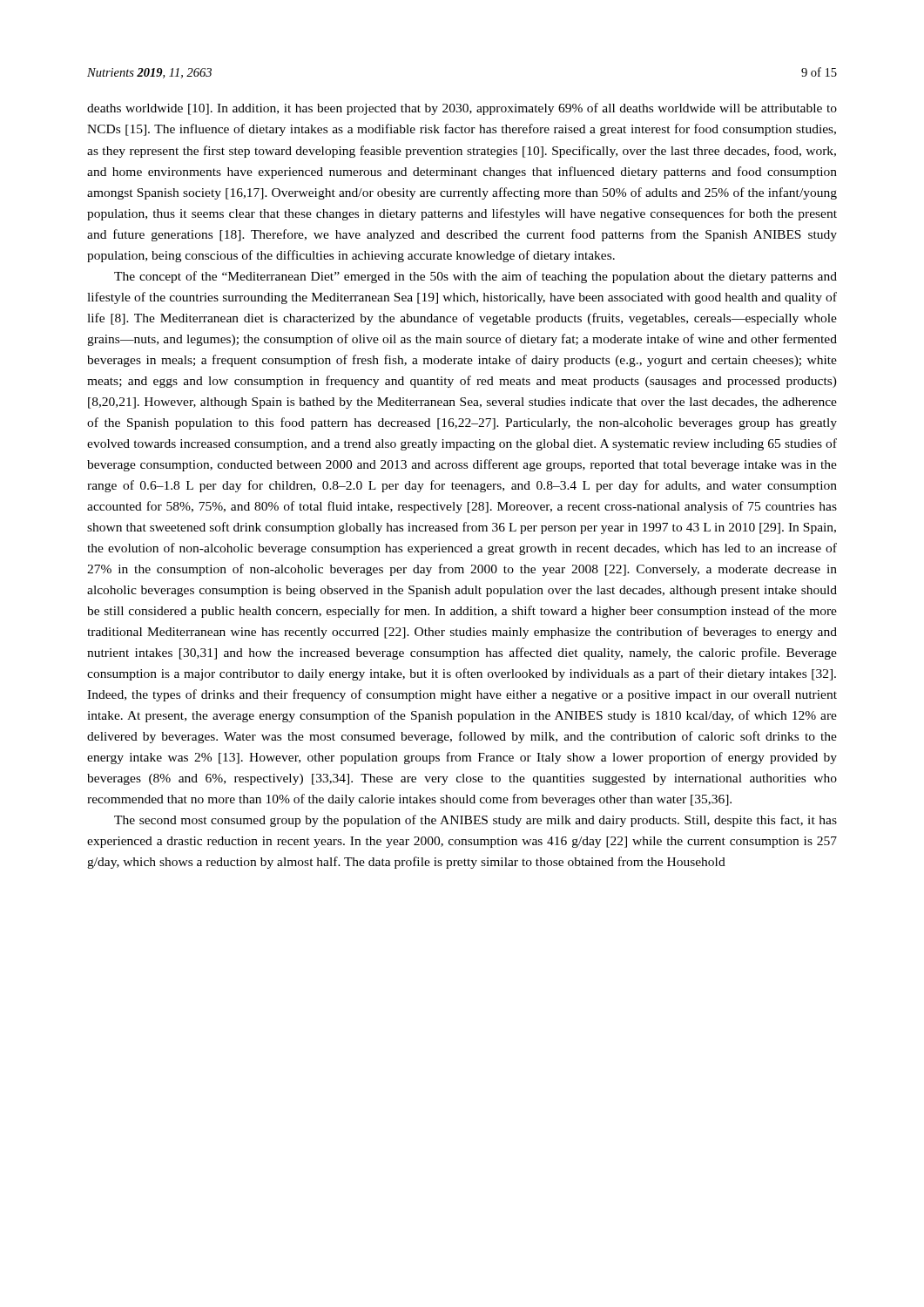Navigate to the text starting "The concept of"

[462, 537]
